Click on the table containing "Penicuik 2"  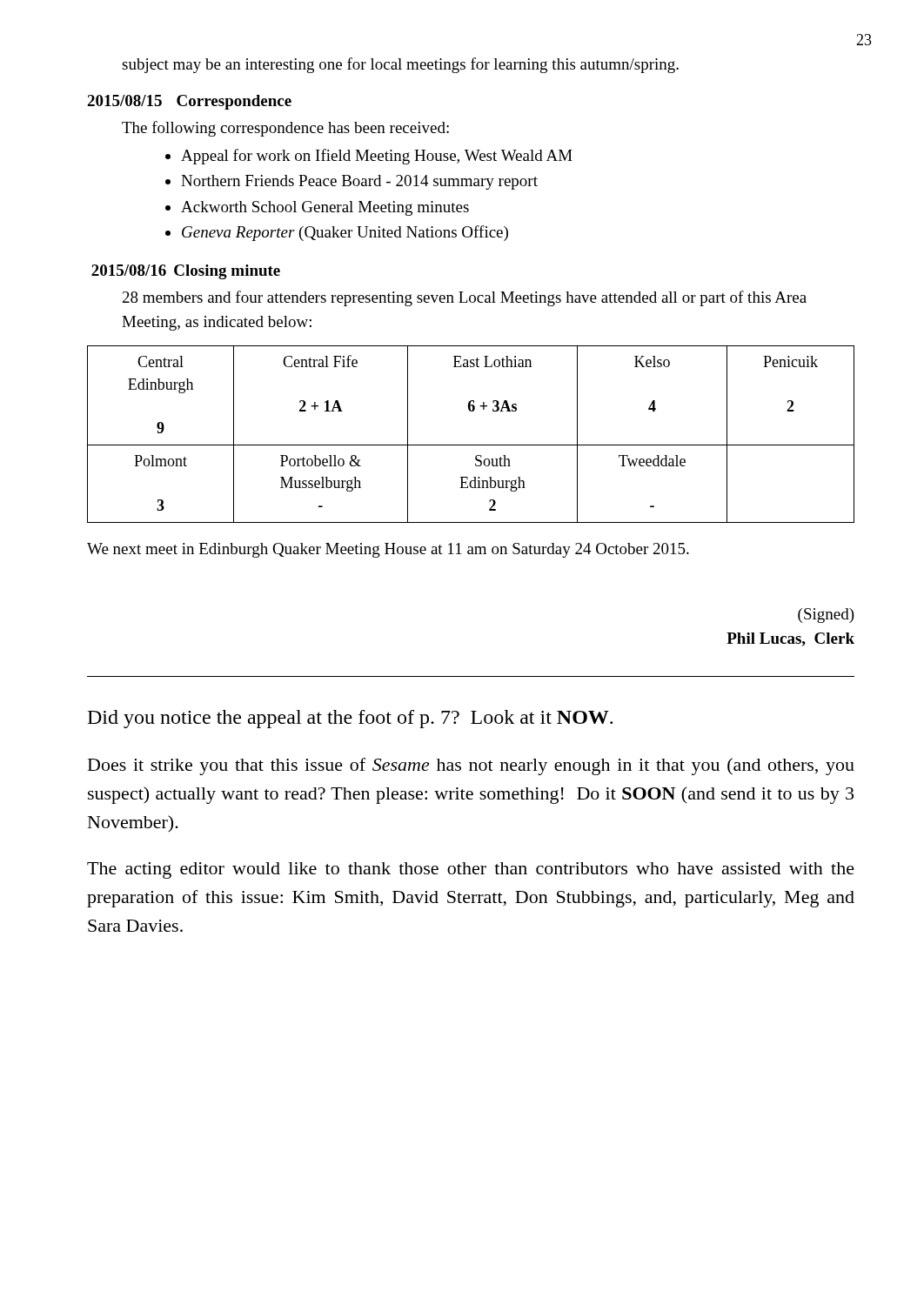click(471, 434)
